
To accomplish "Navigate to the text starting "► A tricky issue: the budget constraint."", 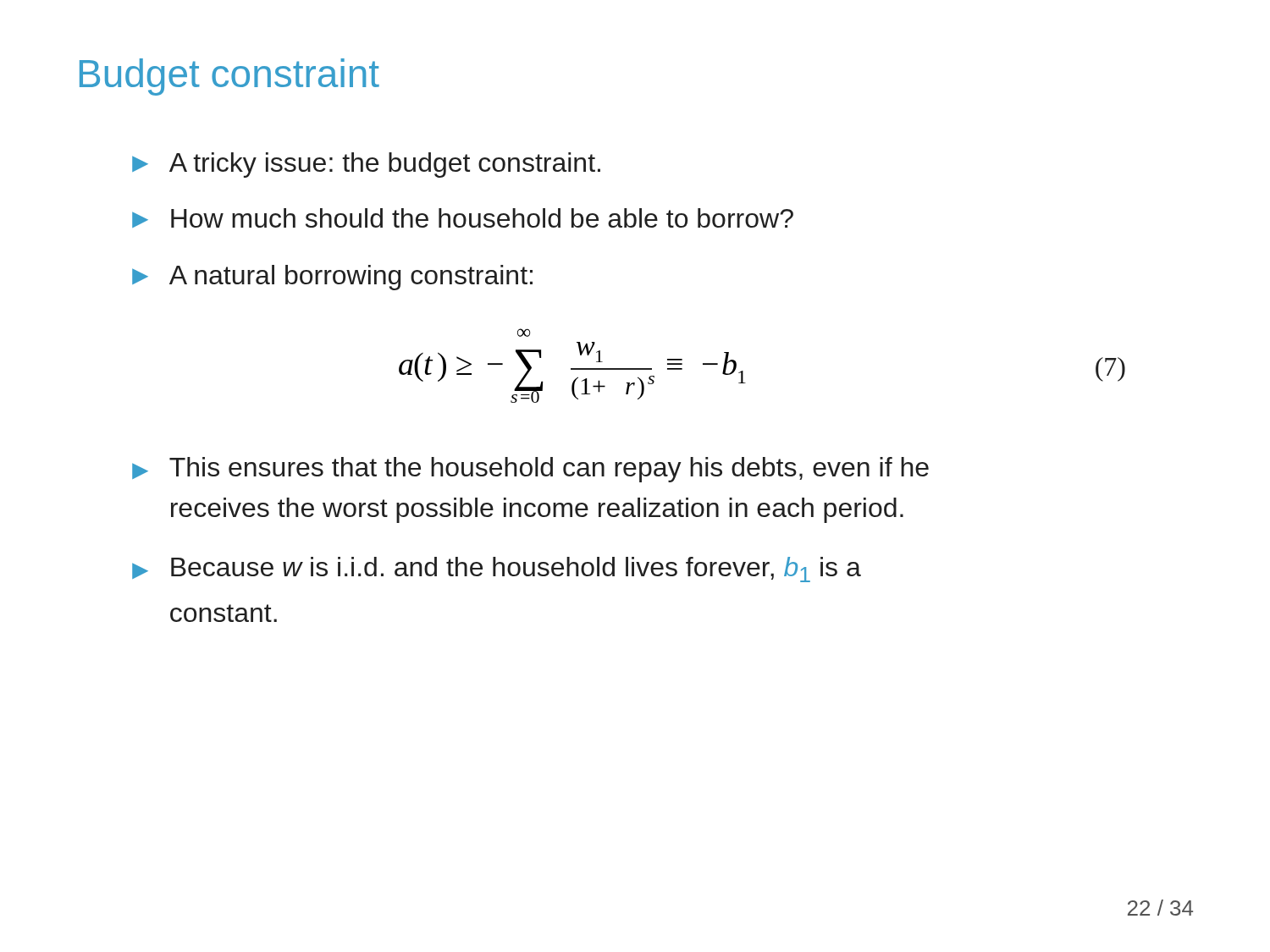I will (x=365, y=163).
